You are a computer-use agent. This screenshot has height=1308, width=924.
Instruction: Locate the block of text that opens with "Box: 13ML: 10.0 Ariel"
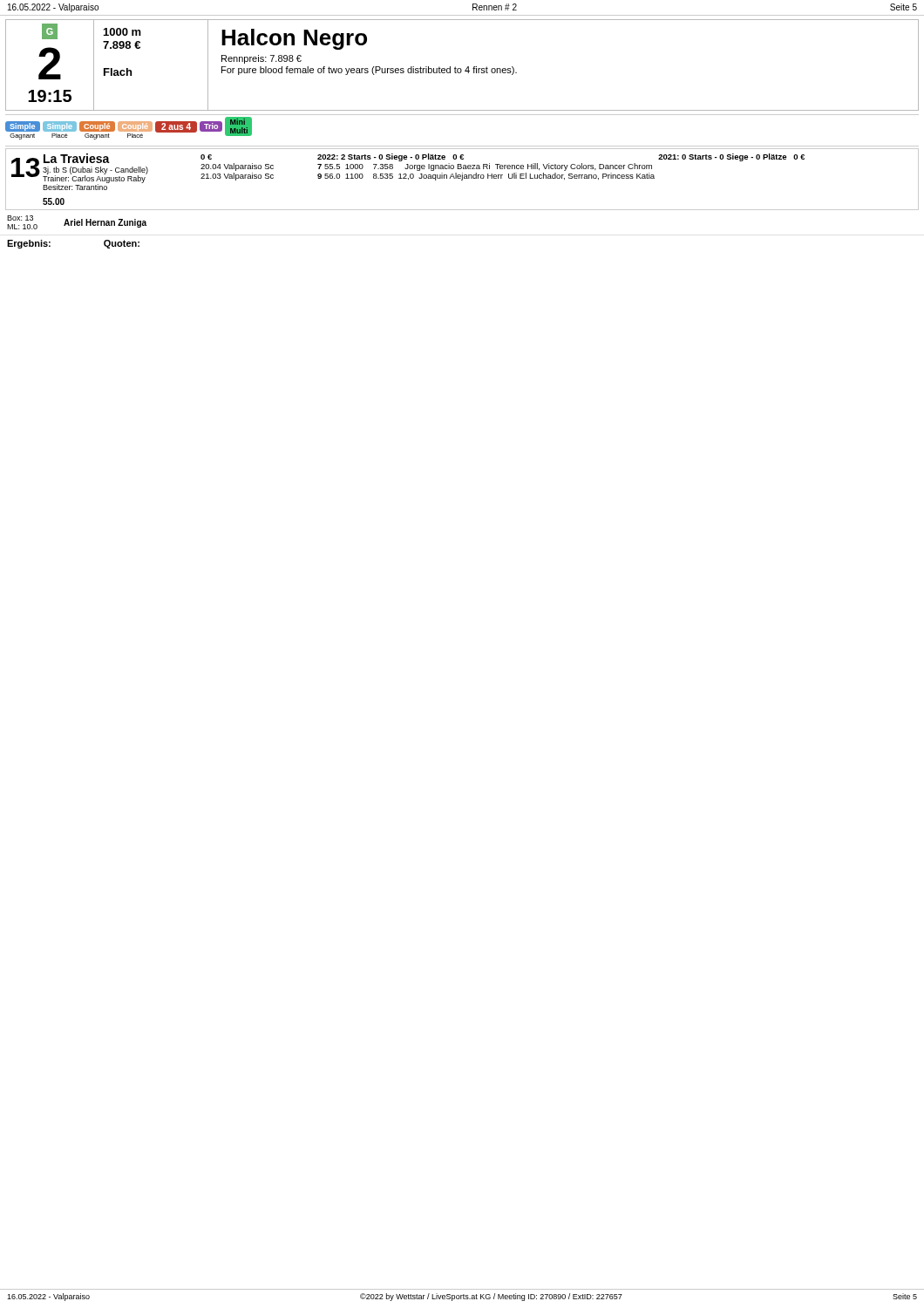point(77,222)
